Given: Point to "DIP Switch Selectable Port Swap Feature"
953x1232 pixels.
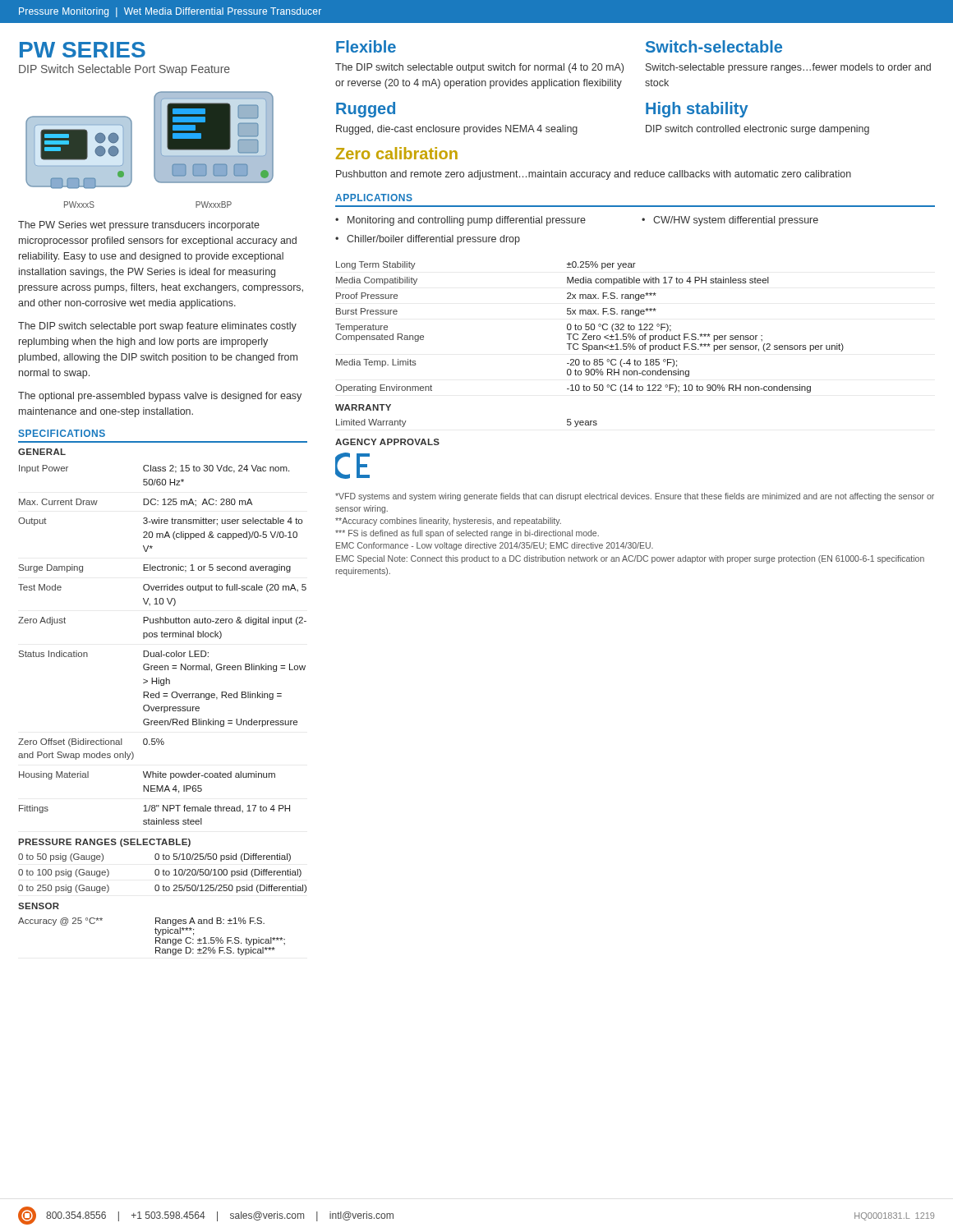Looking at the screenshot, I should (x=124, y=69).
